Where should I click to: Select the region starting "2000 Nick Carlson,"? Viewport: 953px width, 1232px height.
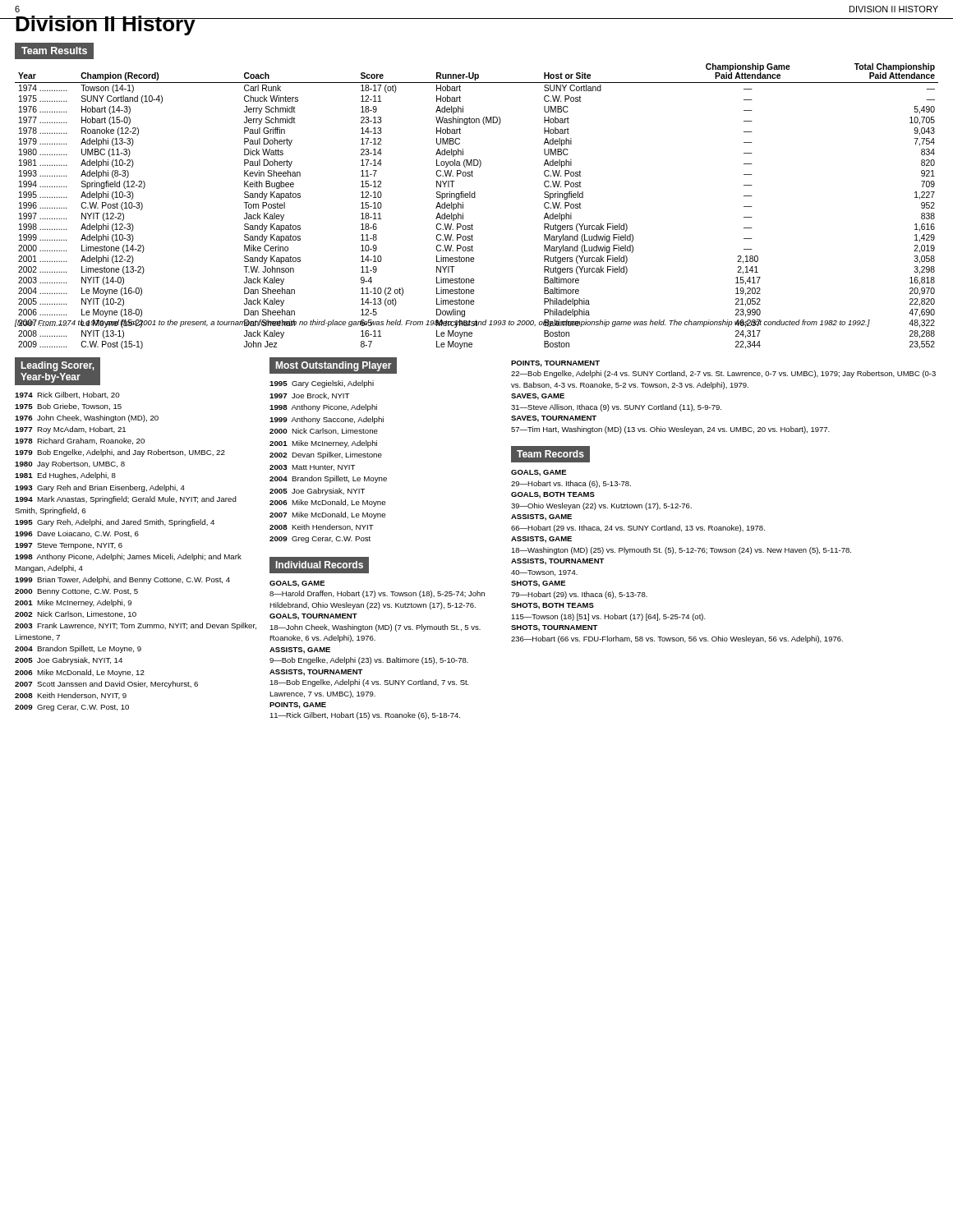(324, 431)
